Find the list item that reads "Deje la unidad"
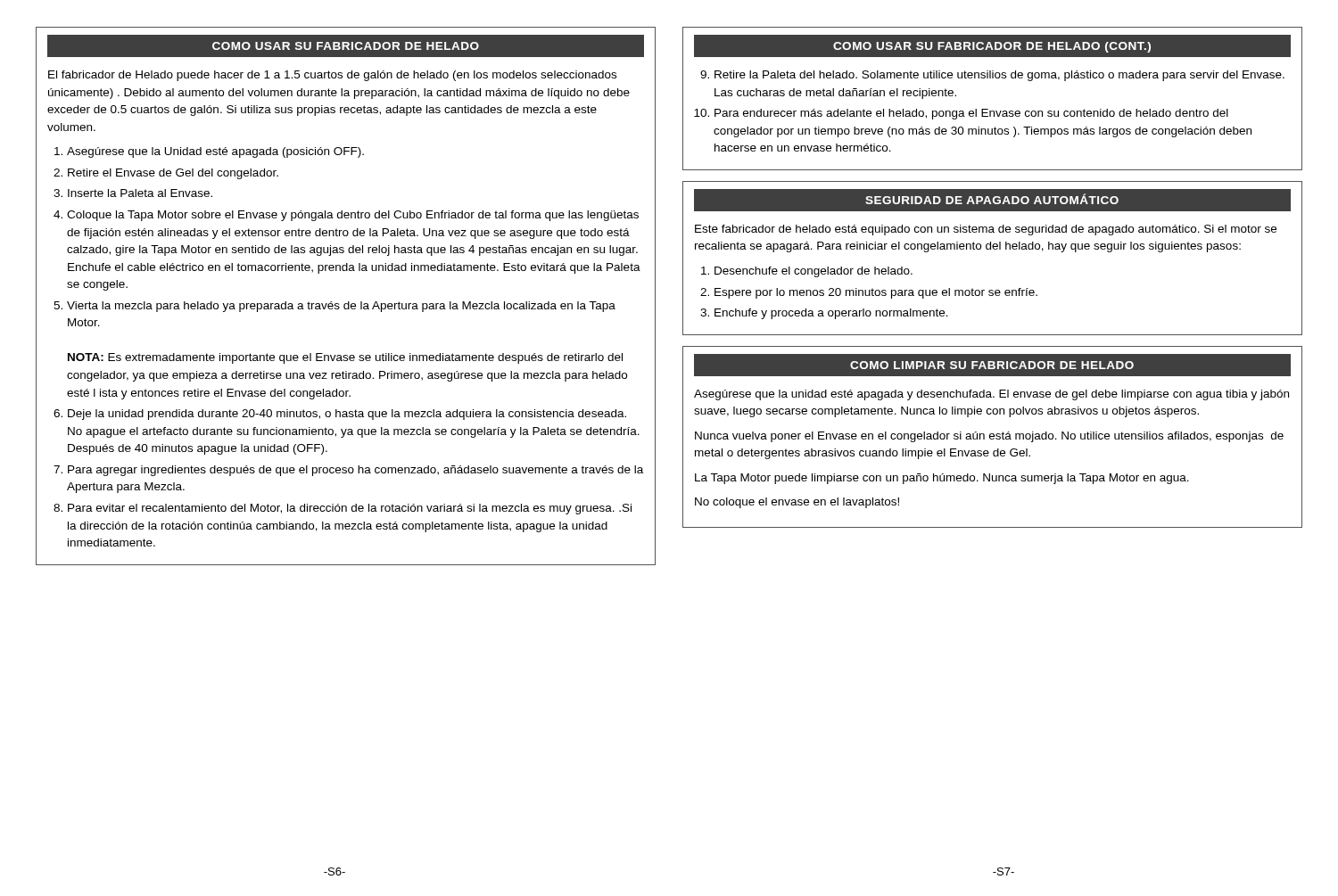This screenshot has width=1338, height=896. click(x=353, y=431)
